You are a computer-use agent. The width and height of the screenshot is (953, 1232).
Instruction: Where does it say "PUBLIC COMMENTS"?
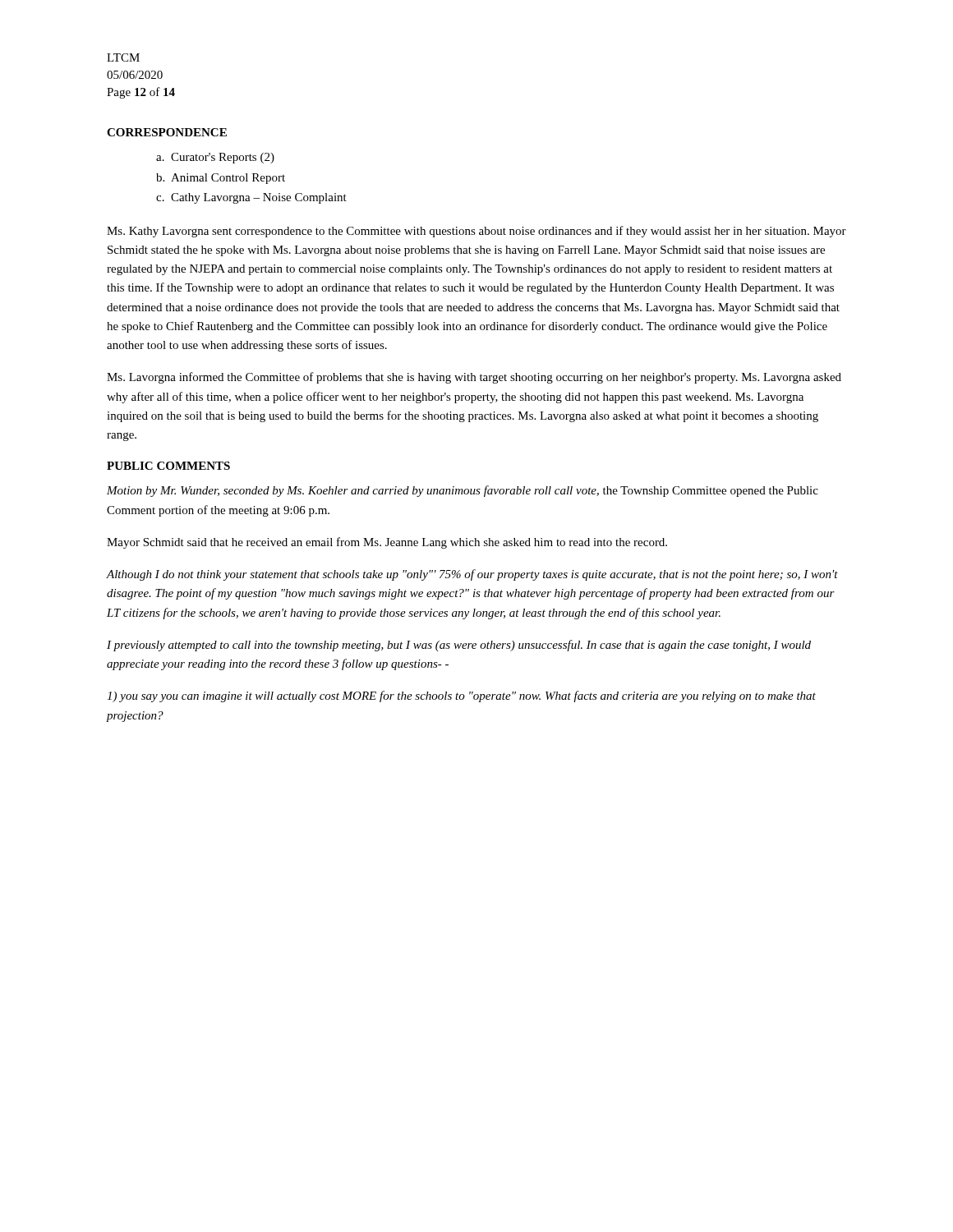tap(169, 466)
